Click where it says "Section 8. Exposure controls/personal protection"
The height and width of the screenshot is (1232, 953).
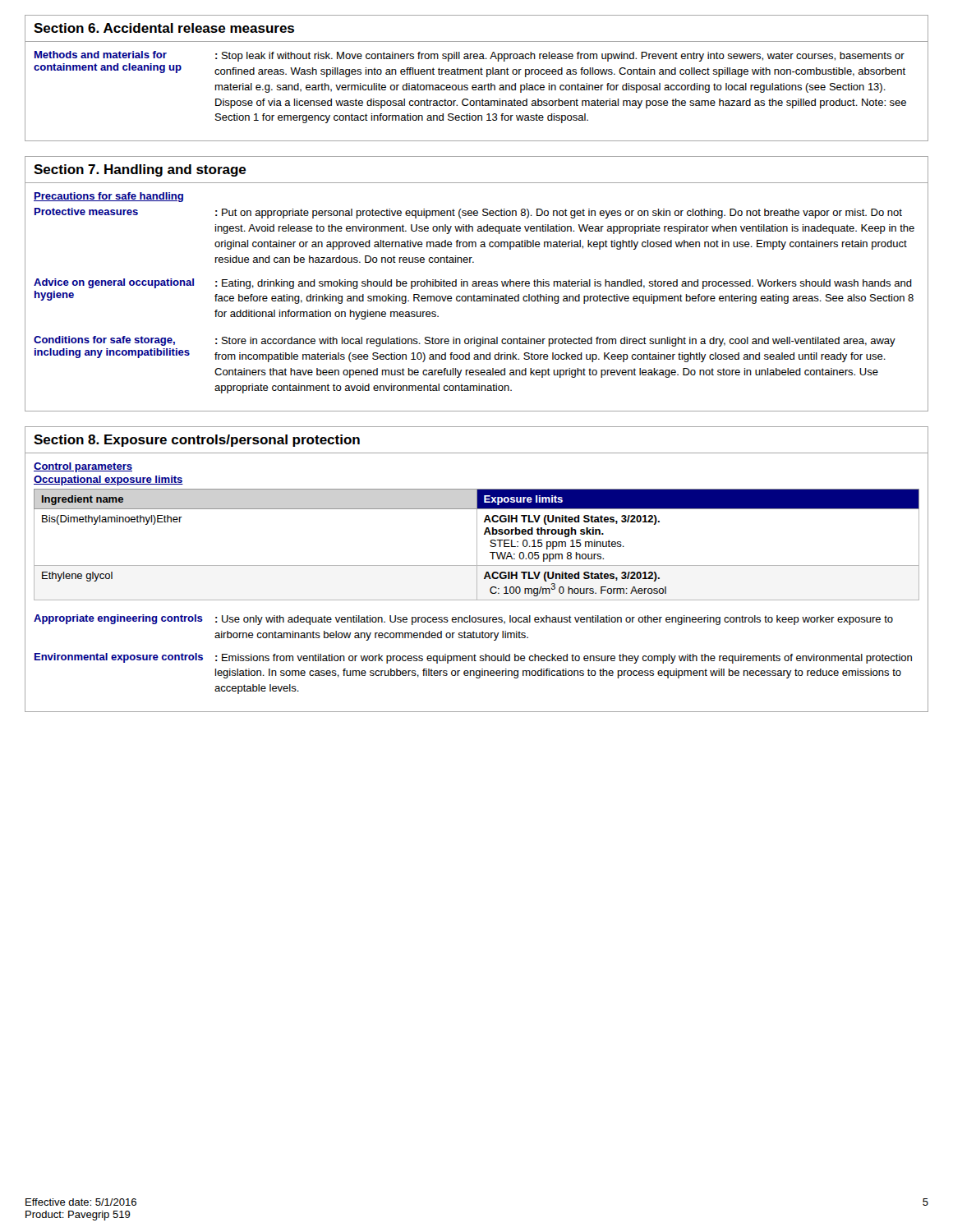click(476, 440)
